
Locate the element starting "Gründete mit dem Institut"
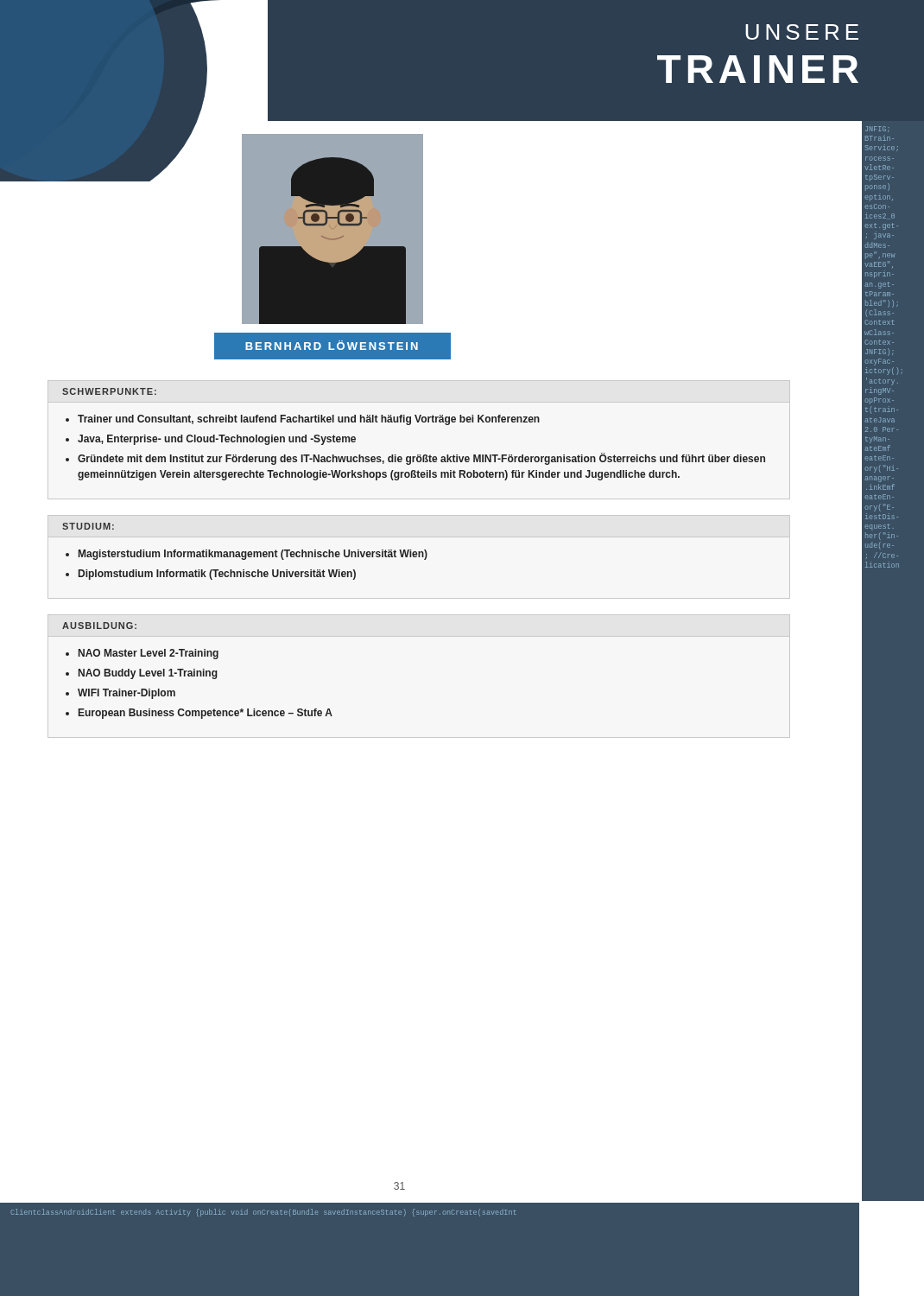422,467
